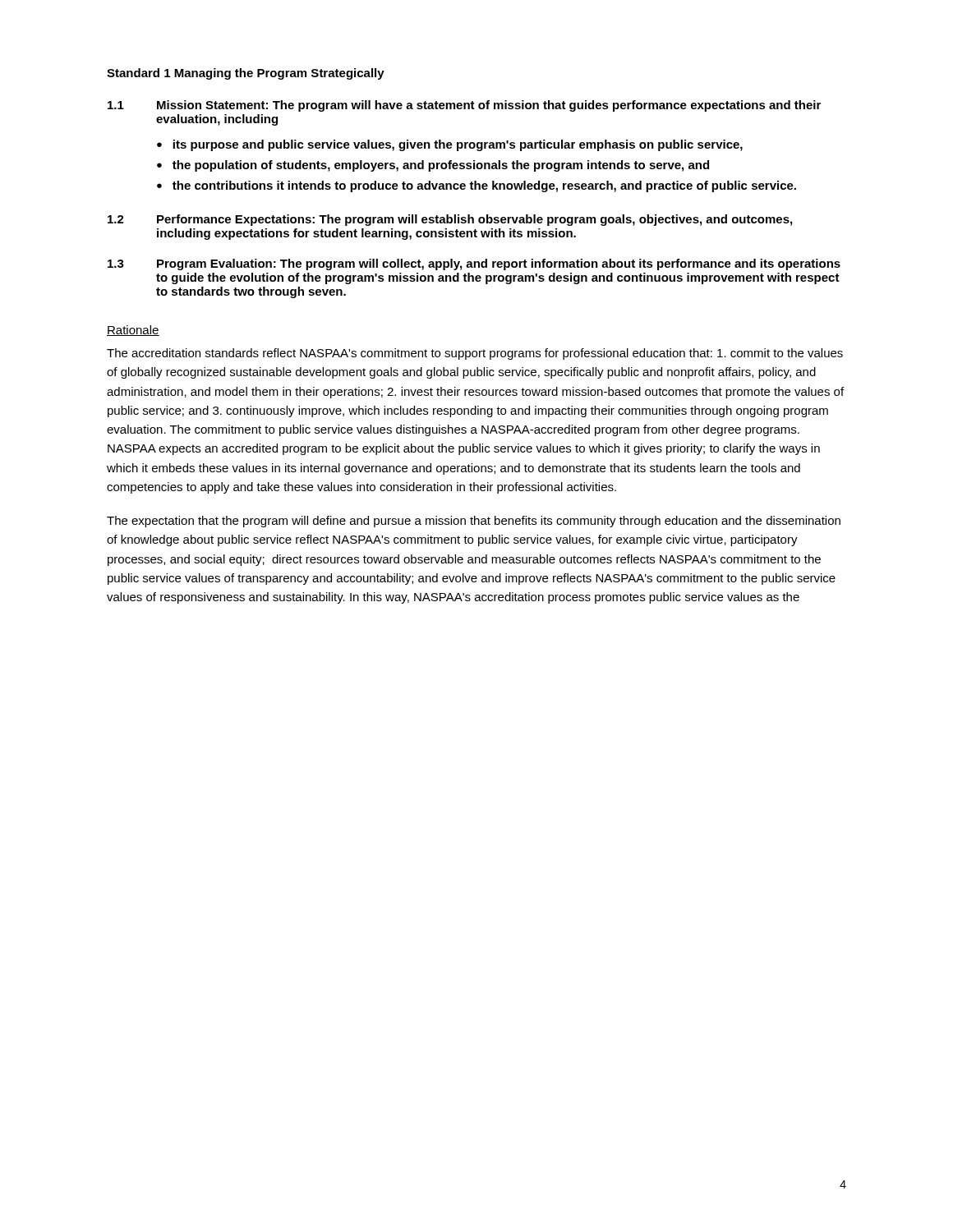Locate the section header that opens with "Standard 1 Managing"
The width and height of the screenshot is (953, 1232).
245,73
